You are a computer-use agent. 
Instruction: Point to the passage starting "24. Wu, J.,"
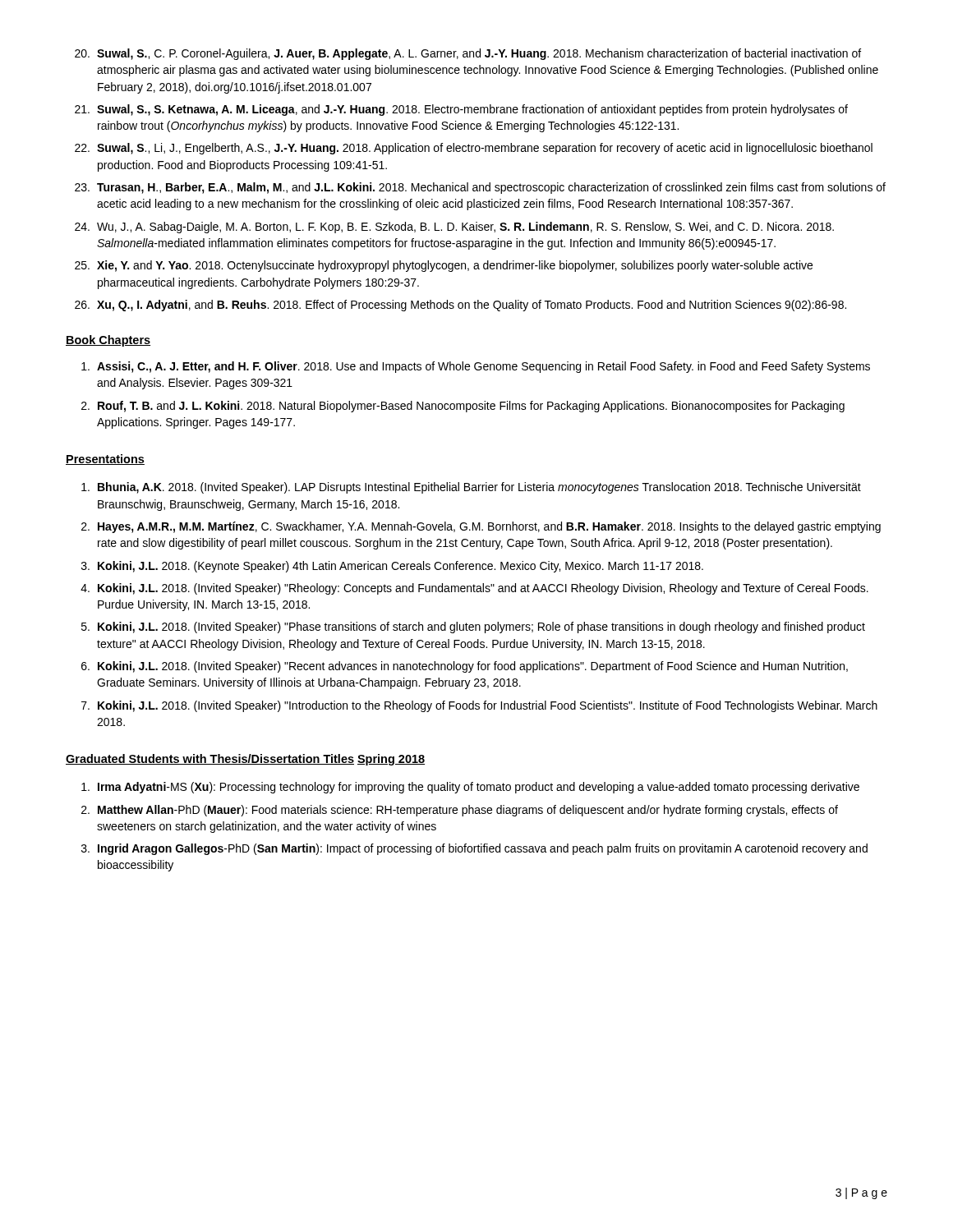point(476,235)
